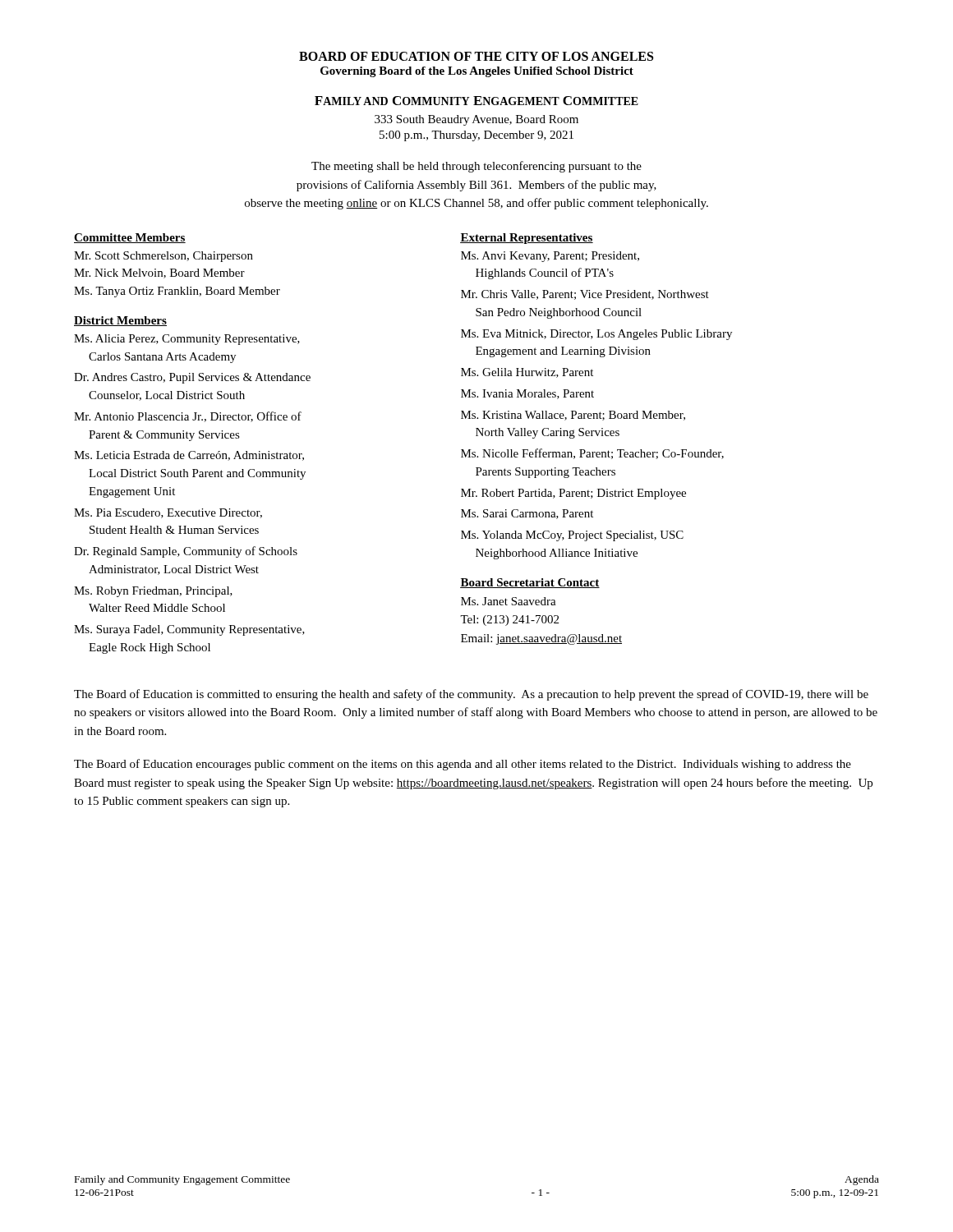Locate the block of text that opens with "Mr. Antonio Plascencia Jr., Director, Office ofParent"
Viewport: 953px width, 1232px height.
point(188,425)
